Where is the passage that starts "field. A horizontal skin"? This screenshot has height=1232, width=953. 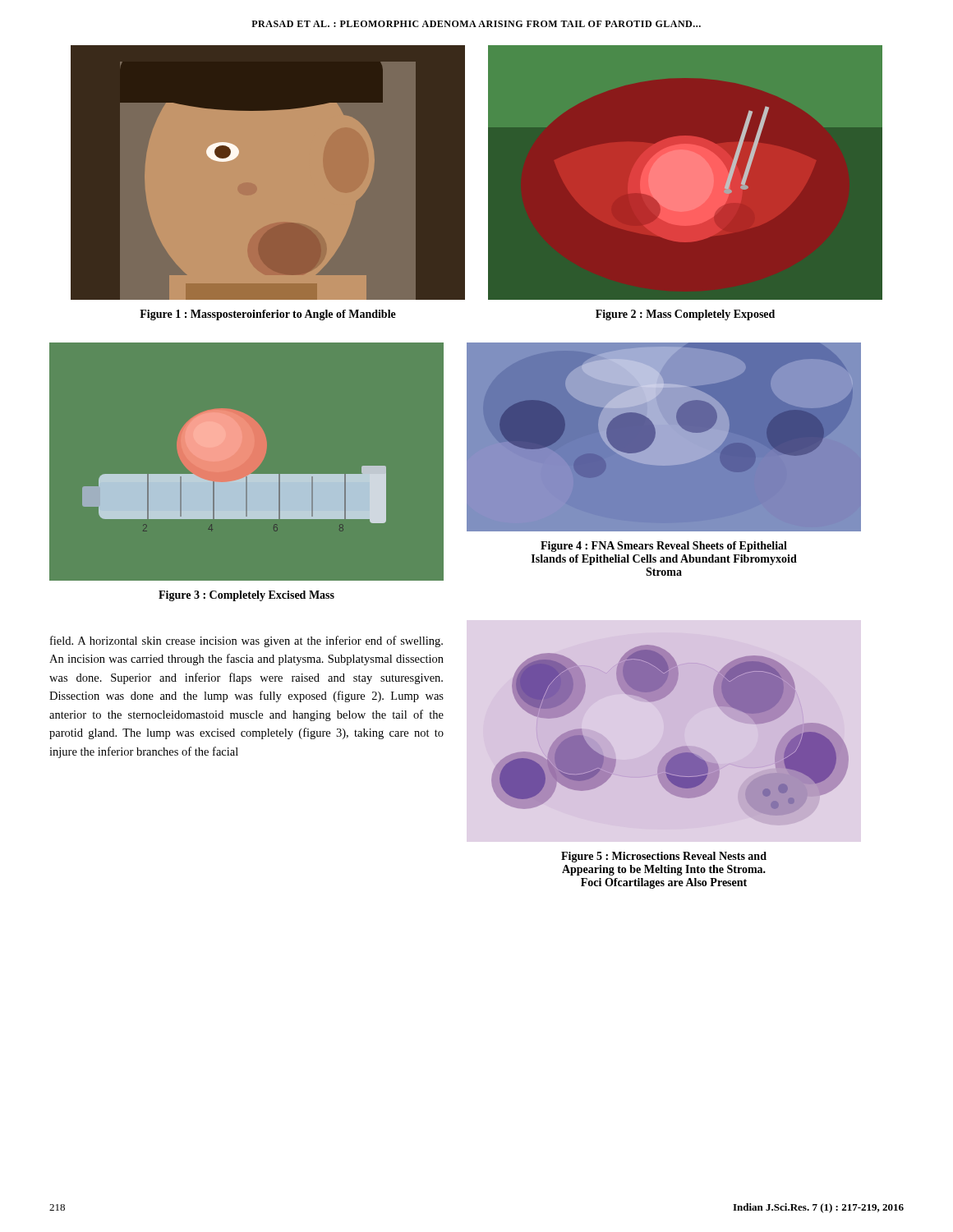(x=246, y=696)
